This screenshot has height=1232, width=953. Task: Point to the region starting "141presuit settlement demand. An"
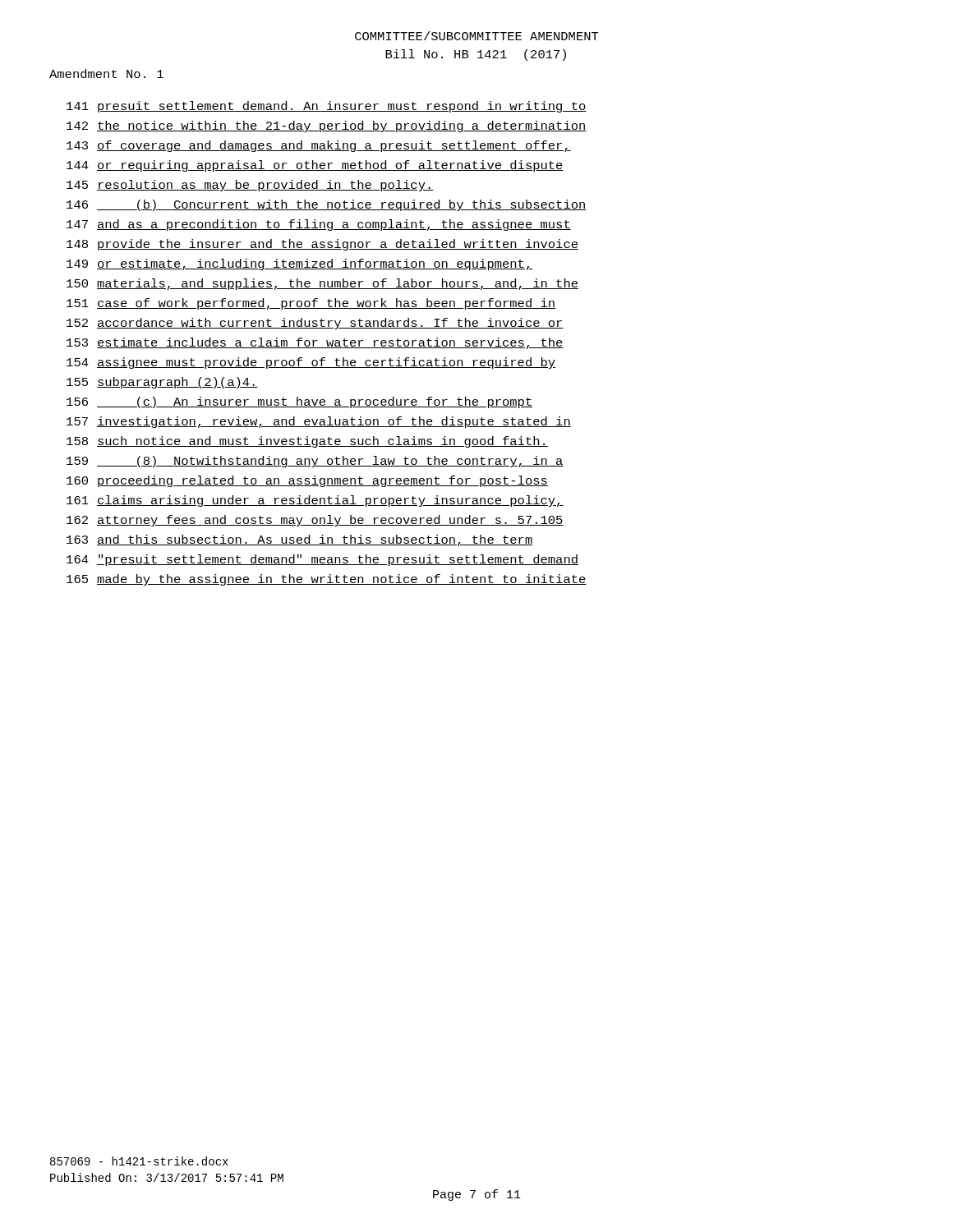[476, 146]
